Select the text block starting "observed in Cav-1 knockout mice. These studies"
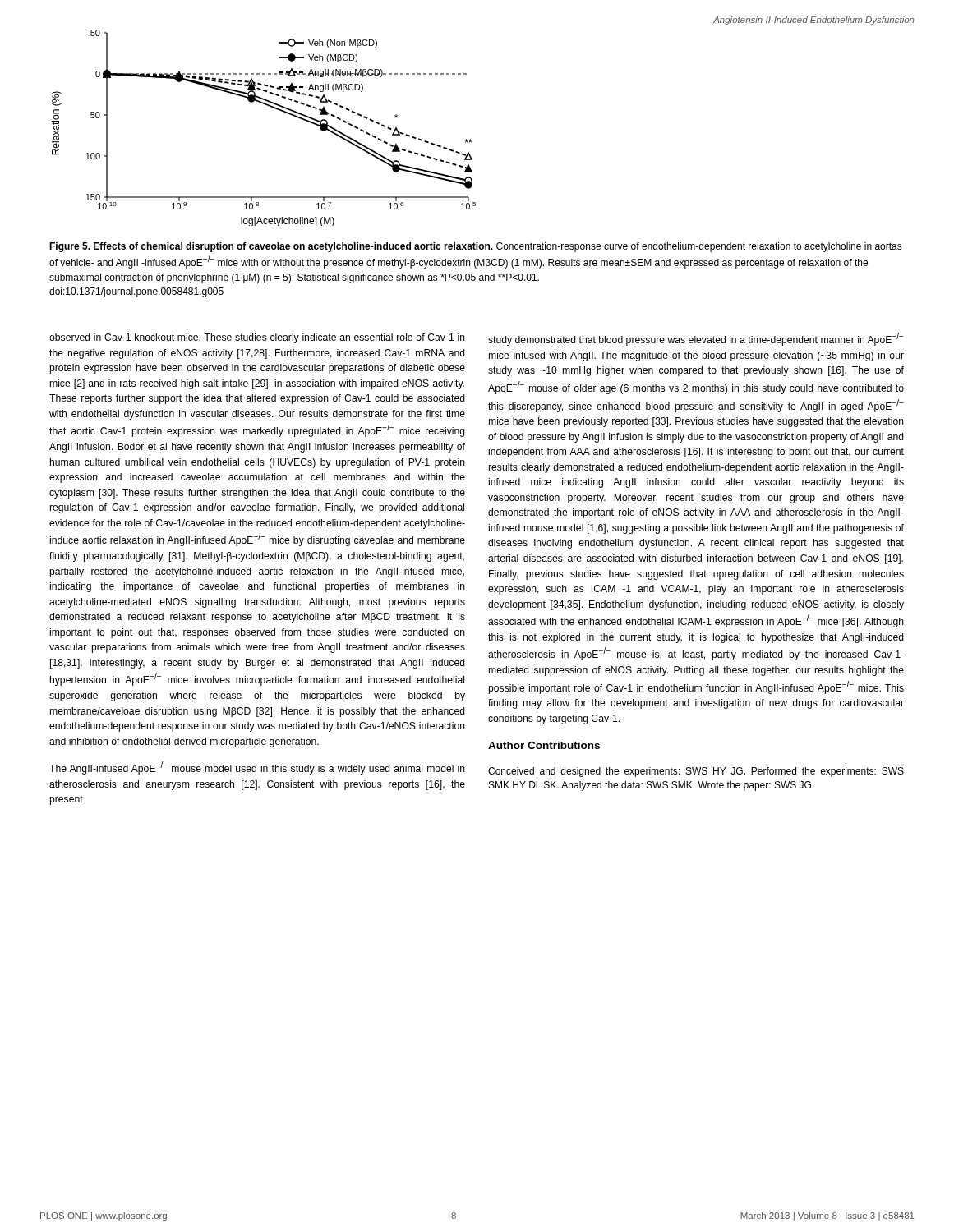Viewport: 954px width, 1232px height. 257,569
